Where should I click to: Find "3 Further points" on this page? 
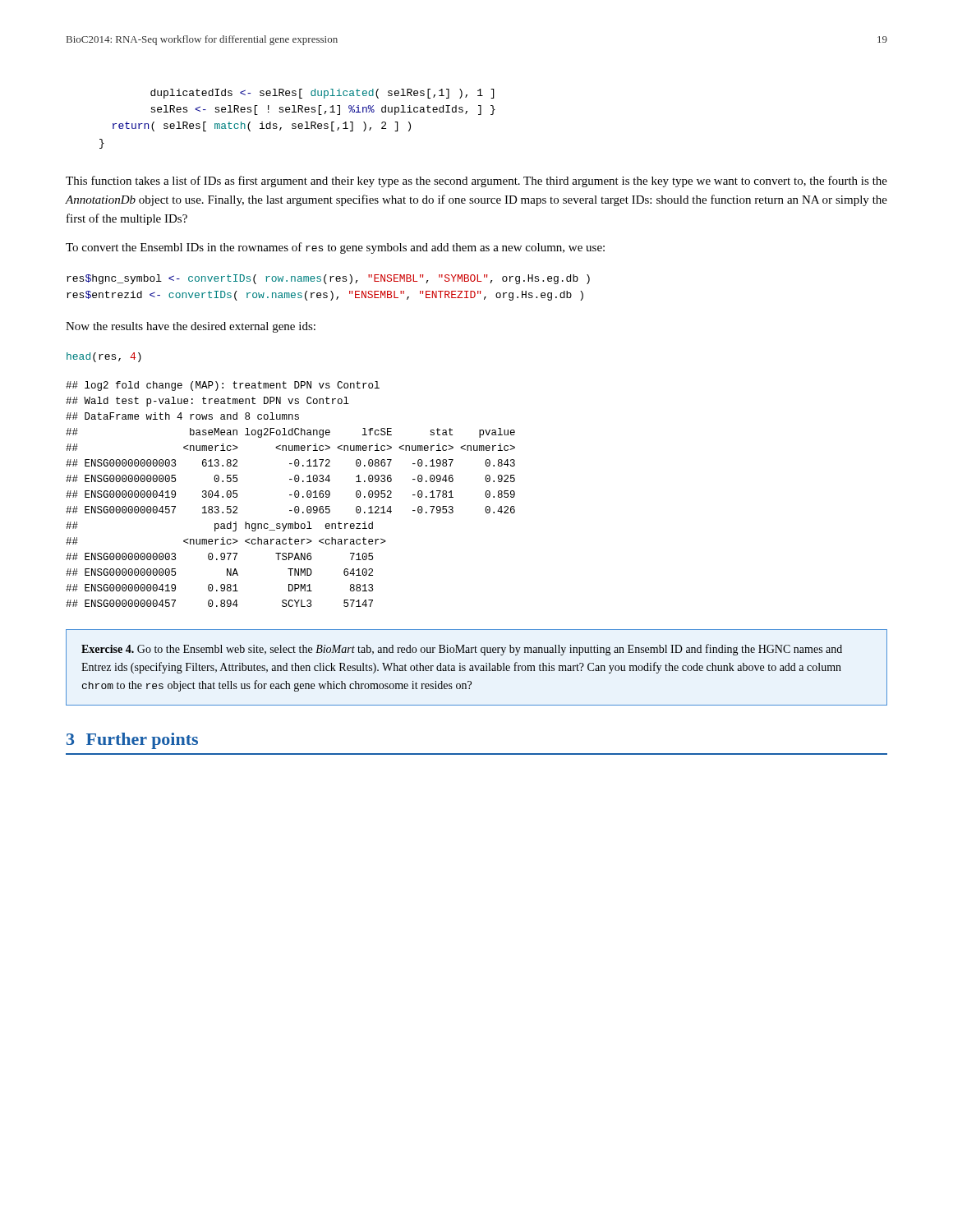coord(132,739)
